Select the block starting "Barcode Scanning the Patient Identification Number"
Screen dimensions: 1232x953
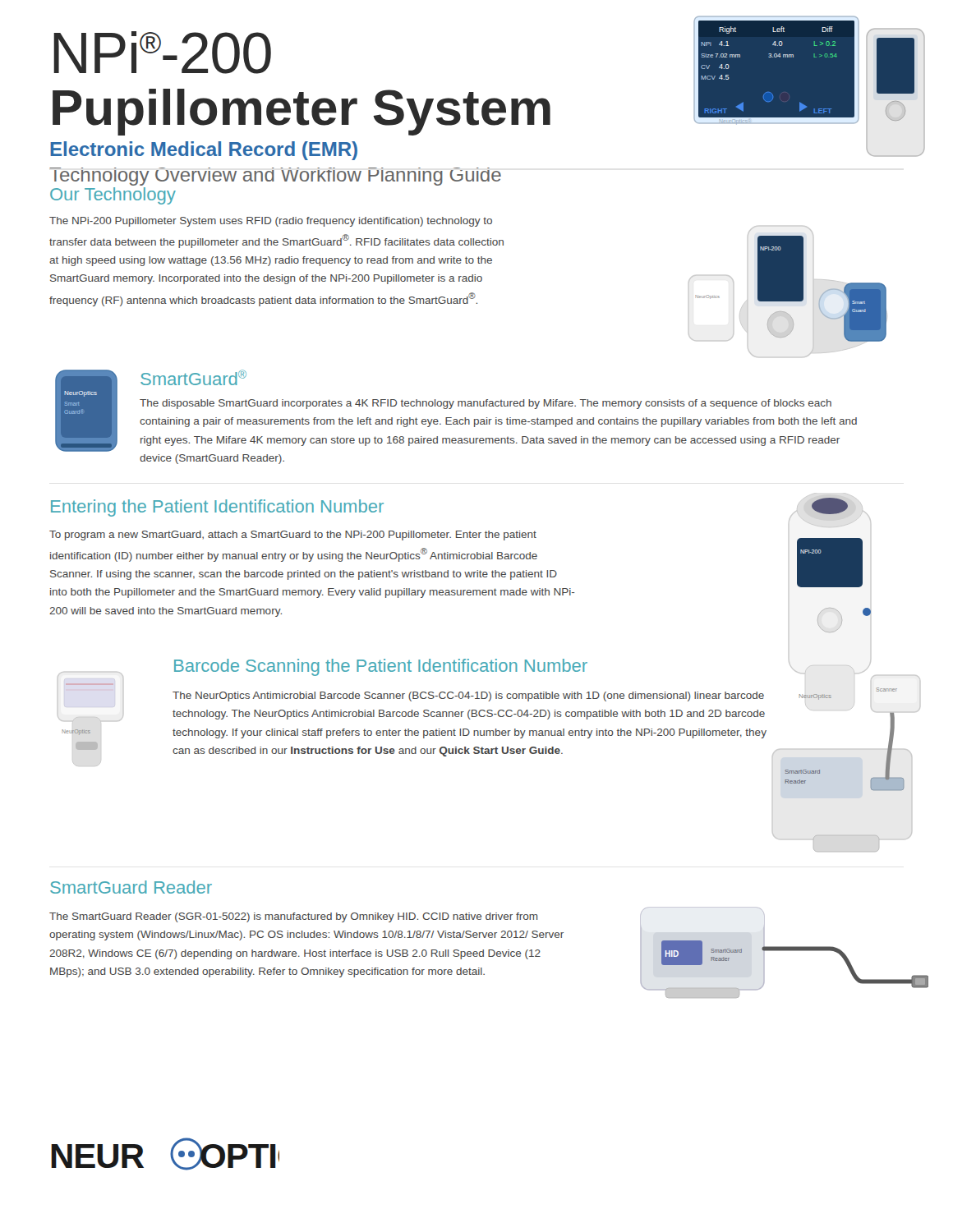[x=380, y=666]
